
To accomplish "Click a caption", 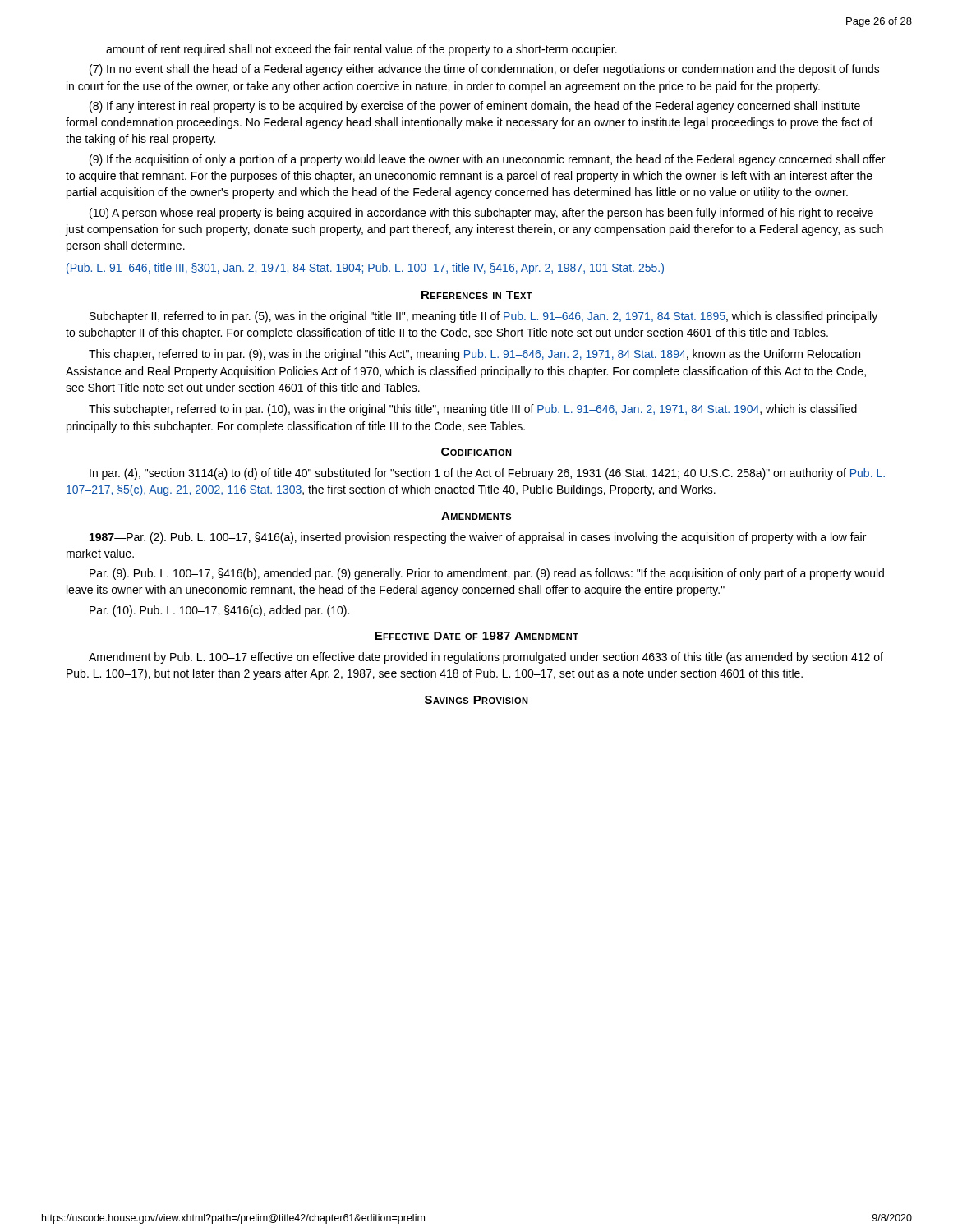I will (x=365, y=267).
